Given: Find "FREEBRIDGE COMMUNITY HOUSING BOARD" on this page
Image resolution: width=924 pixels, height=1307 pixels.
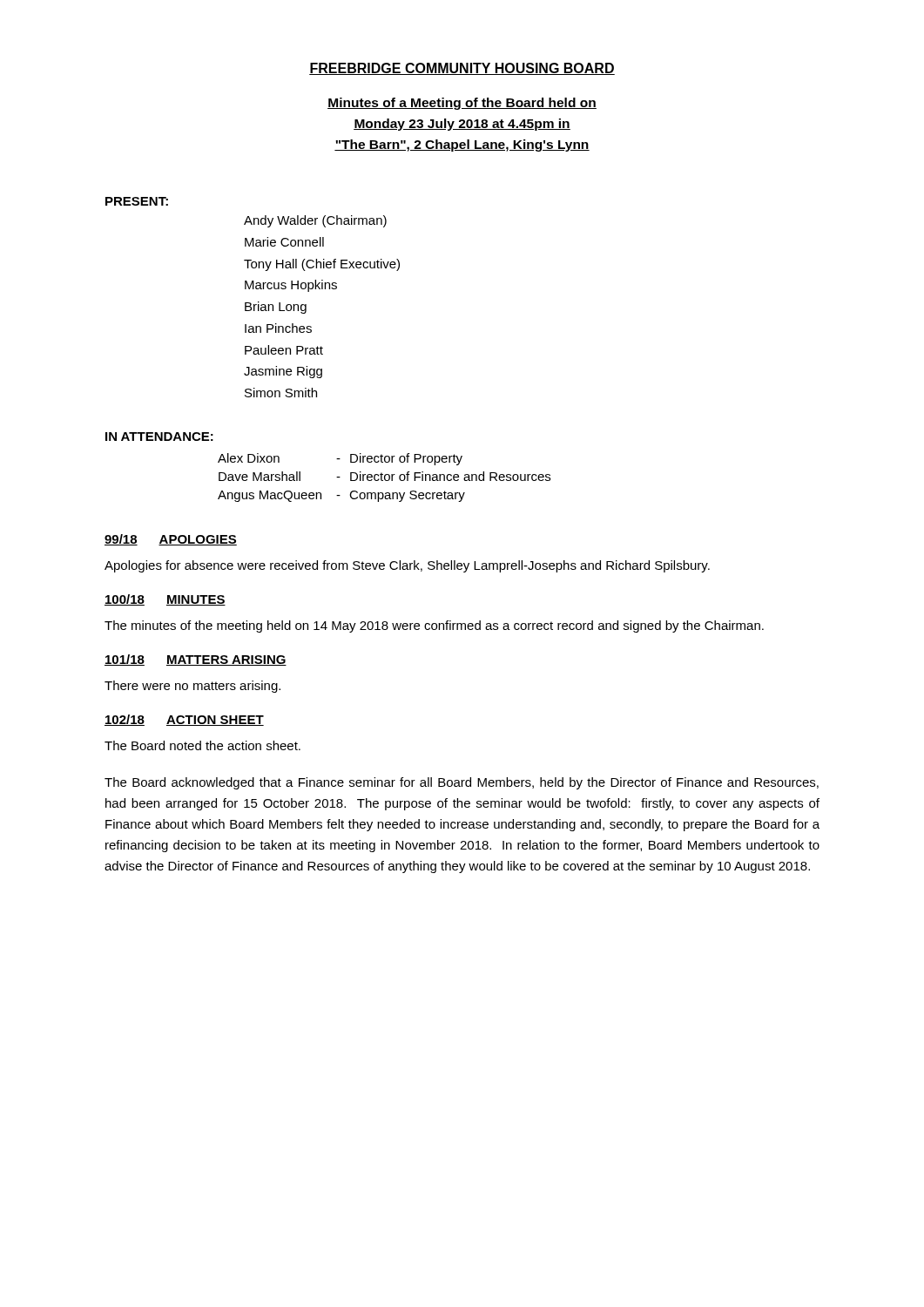Looking at the screenshot, I should pos(462,68).
